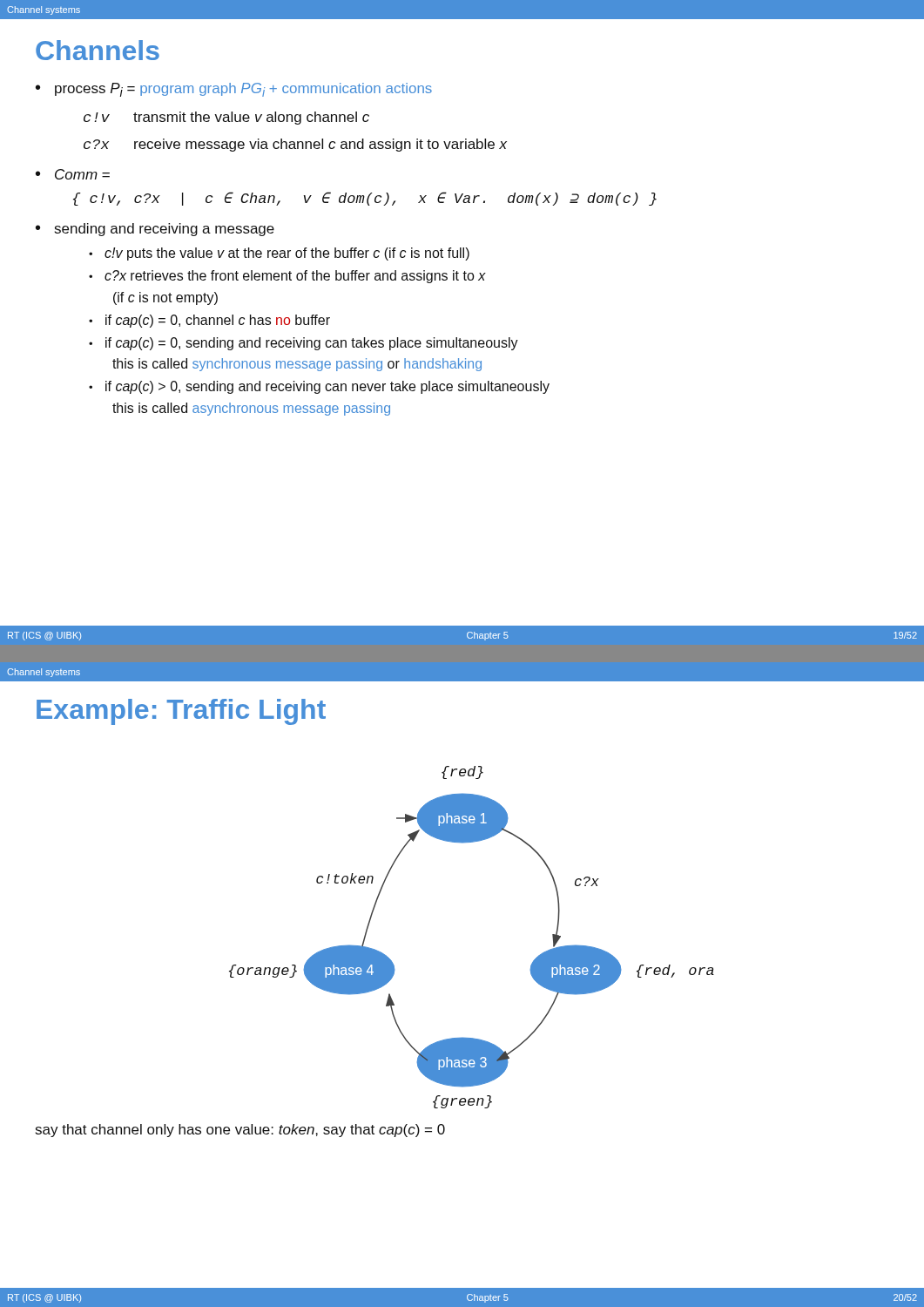Screen dimensions: 1307x924
Task: Locate the list item that says "• if cap(c) >"
Action: [319, 398]
